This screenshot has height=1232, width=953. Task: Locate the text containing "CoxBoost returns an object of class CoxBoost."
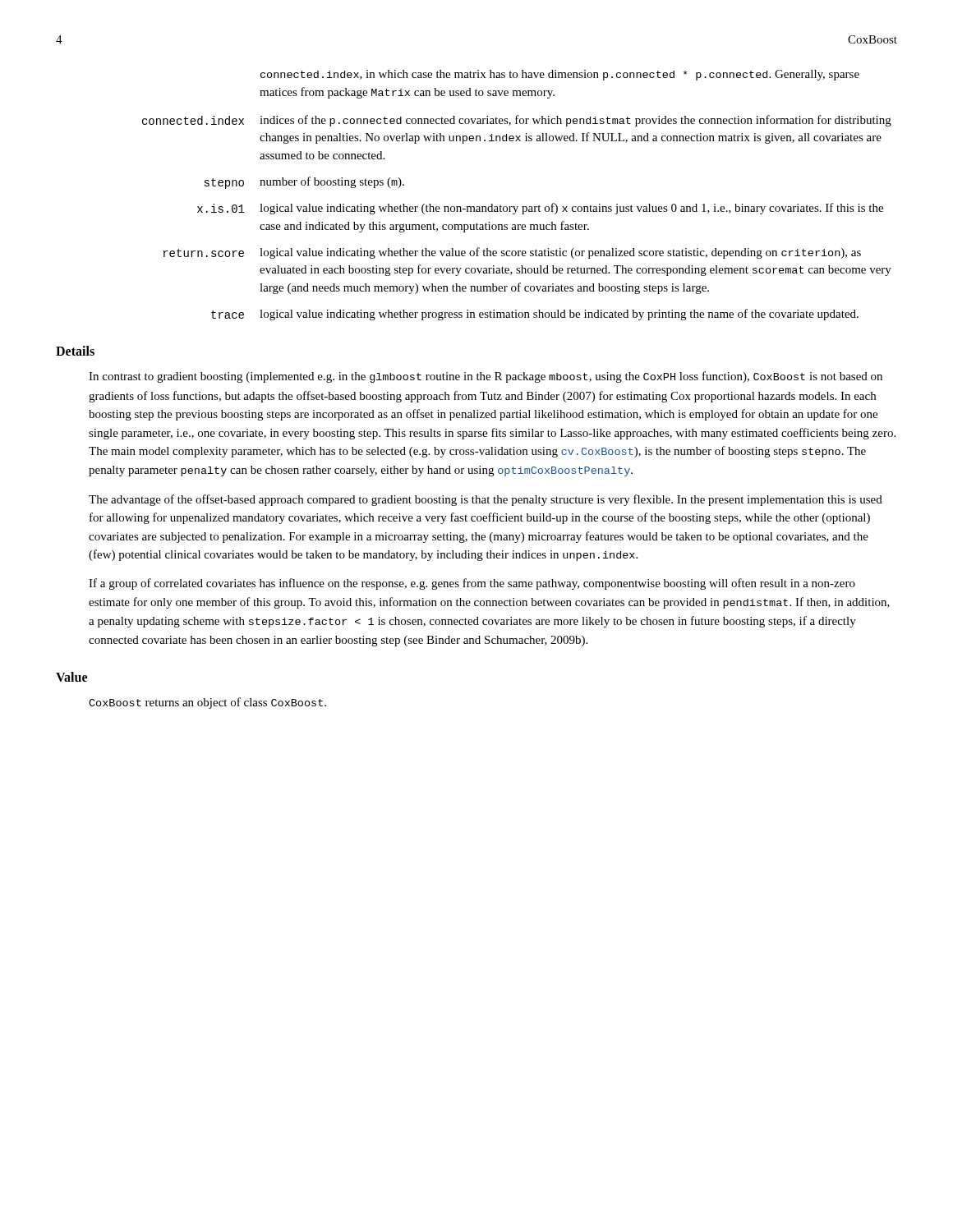click(208, 703)
